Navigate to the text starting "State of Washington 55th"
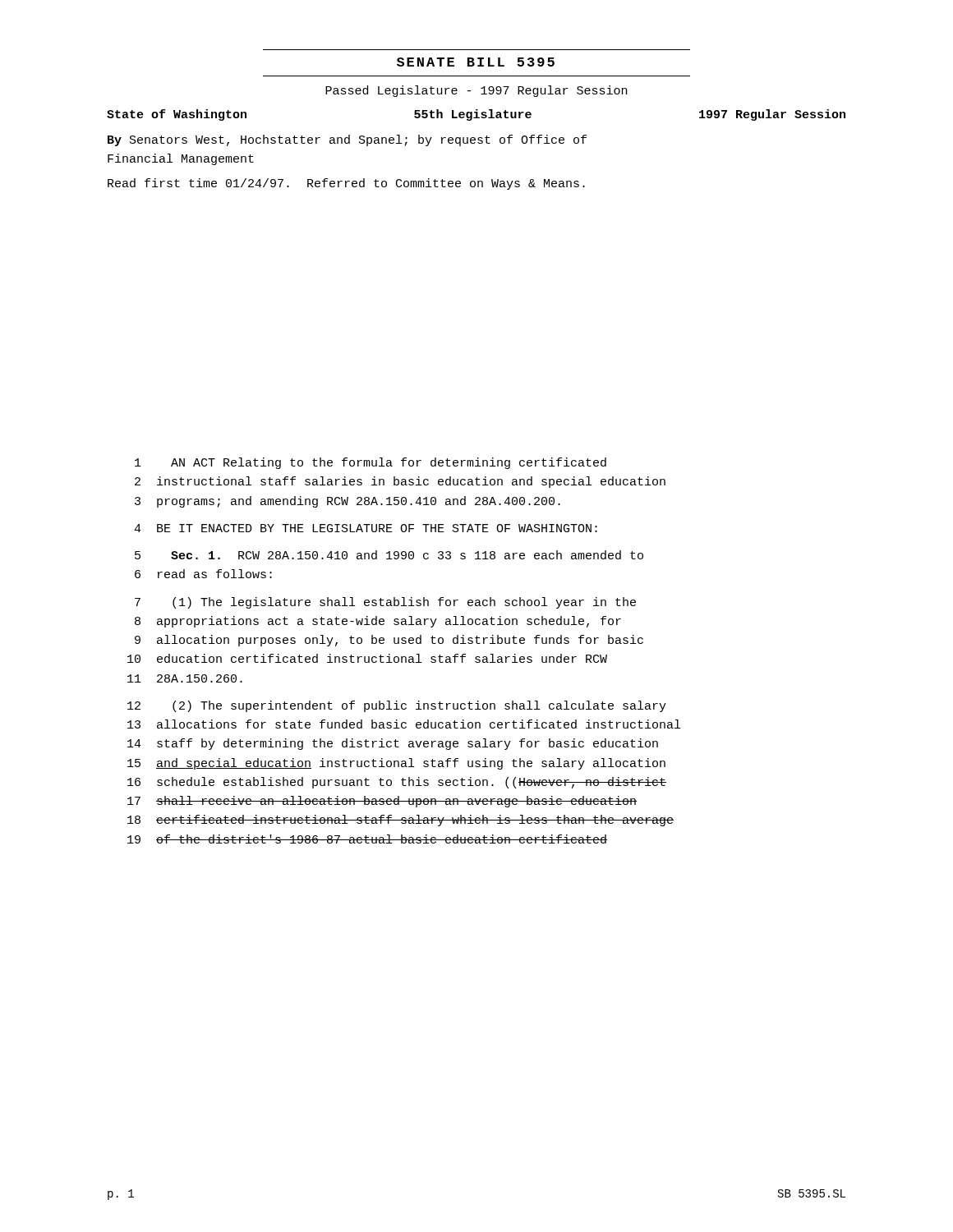Screen dimensions: 1232x953 [x=476, y=115]
